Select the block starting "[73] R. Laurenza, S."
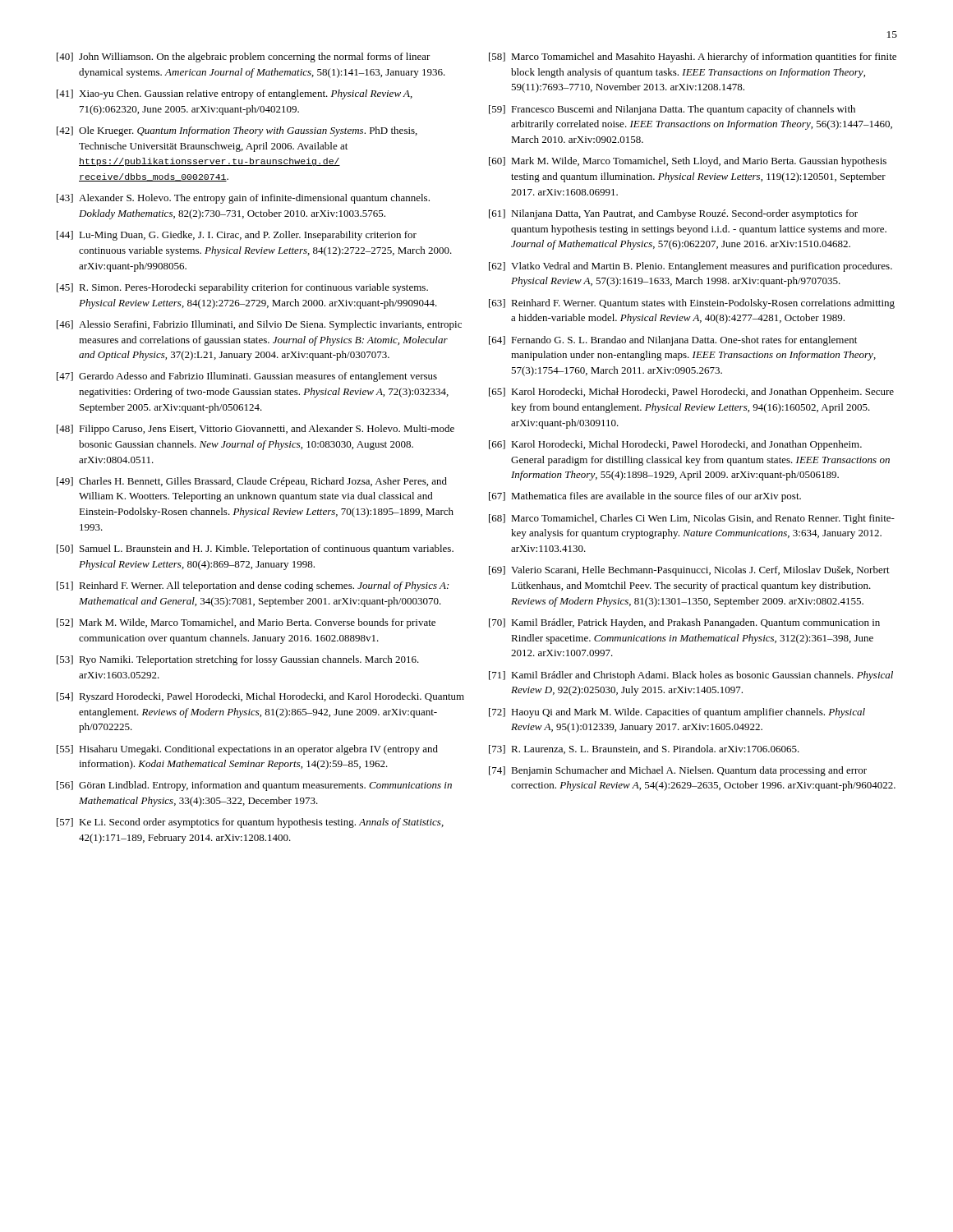Image resolution: width=953 pixels, height=1232 pixels. point(693,749)
